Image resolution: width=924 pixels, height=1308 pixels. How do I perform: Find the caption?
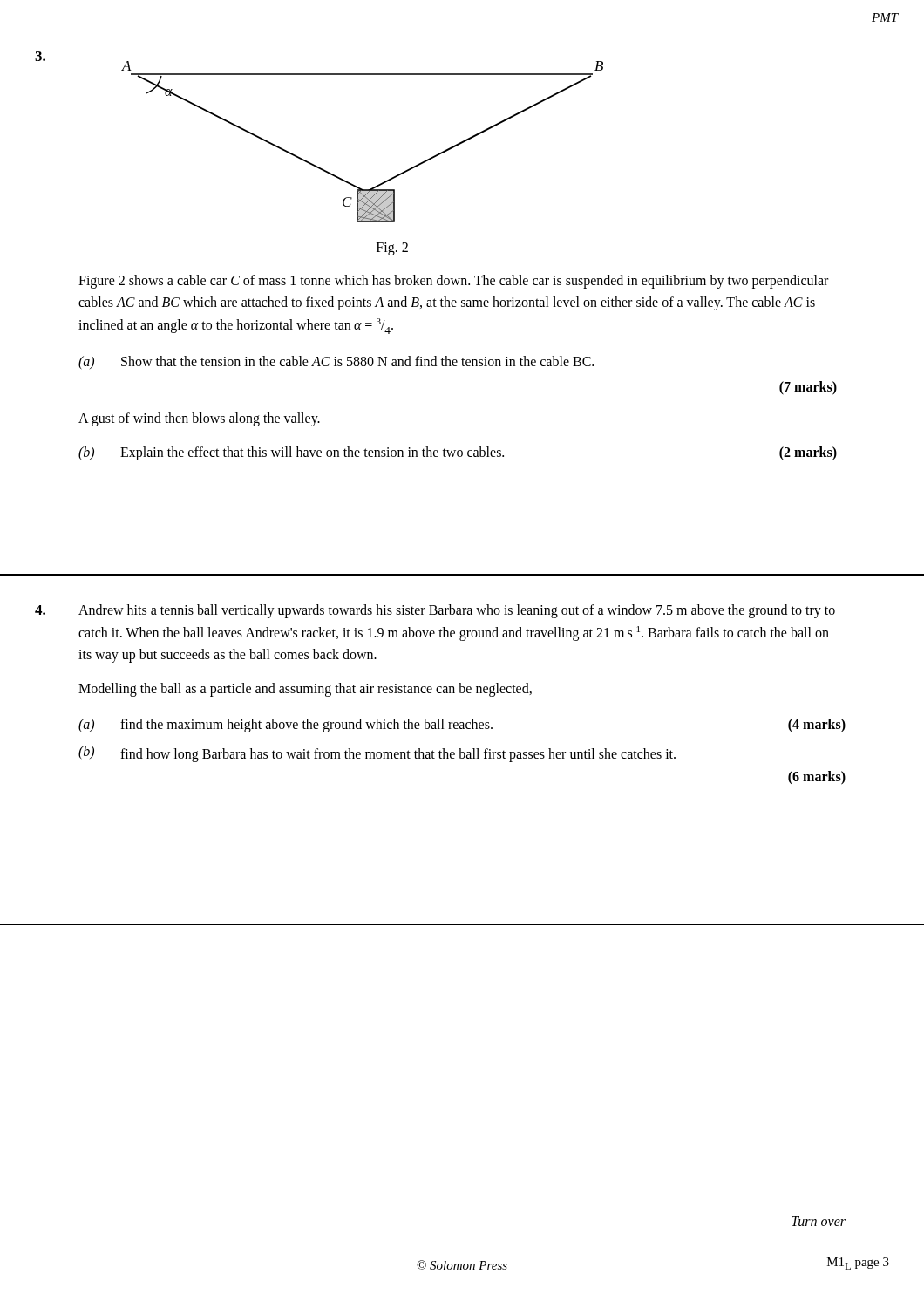(x=392, y=247)
